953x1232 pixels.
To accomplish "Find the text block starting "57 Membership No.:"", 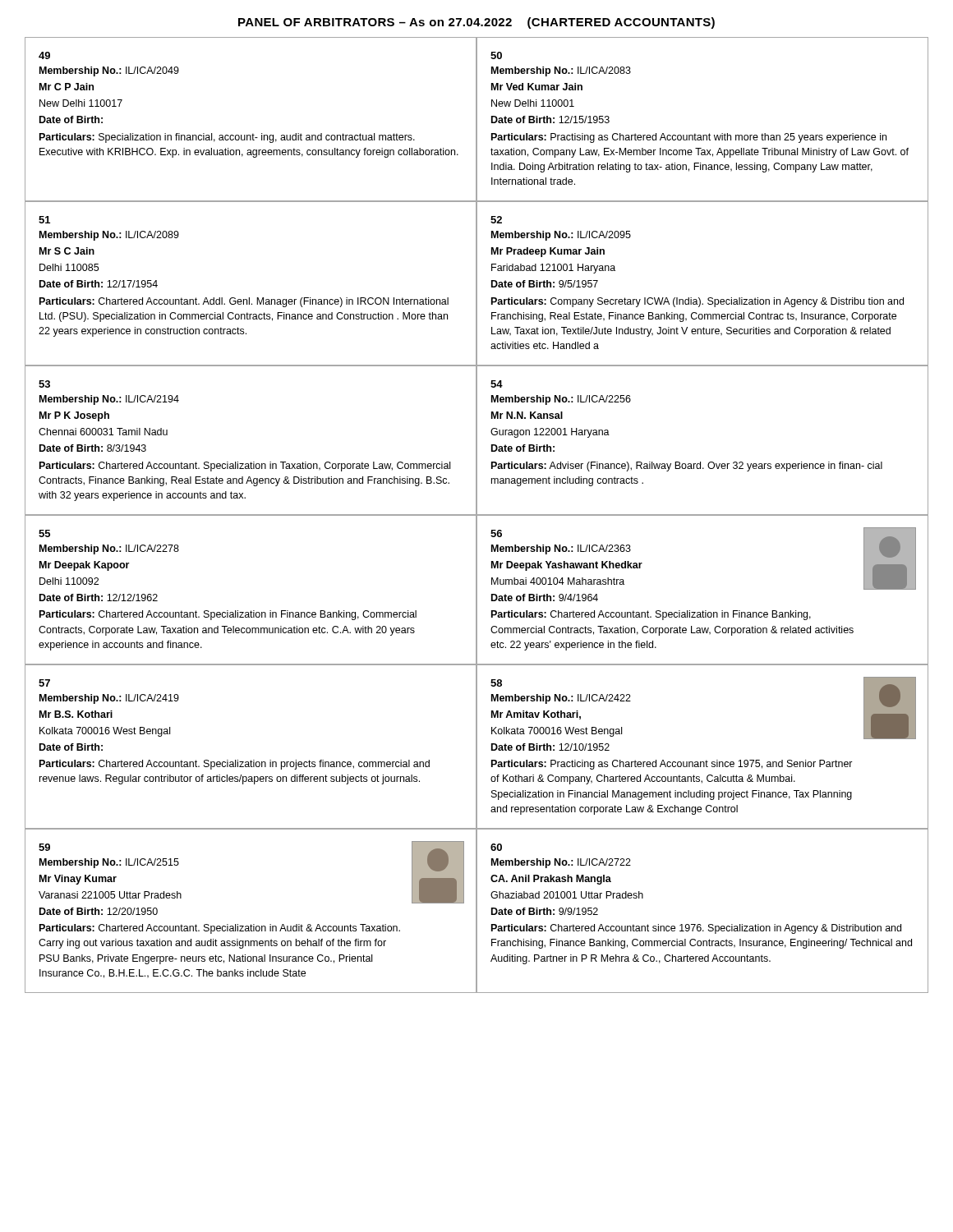I will (x=44, y=683).
